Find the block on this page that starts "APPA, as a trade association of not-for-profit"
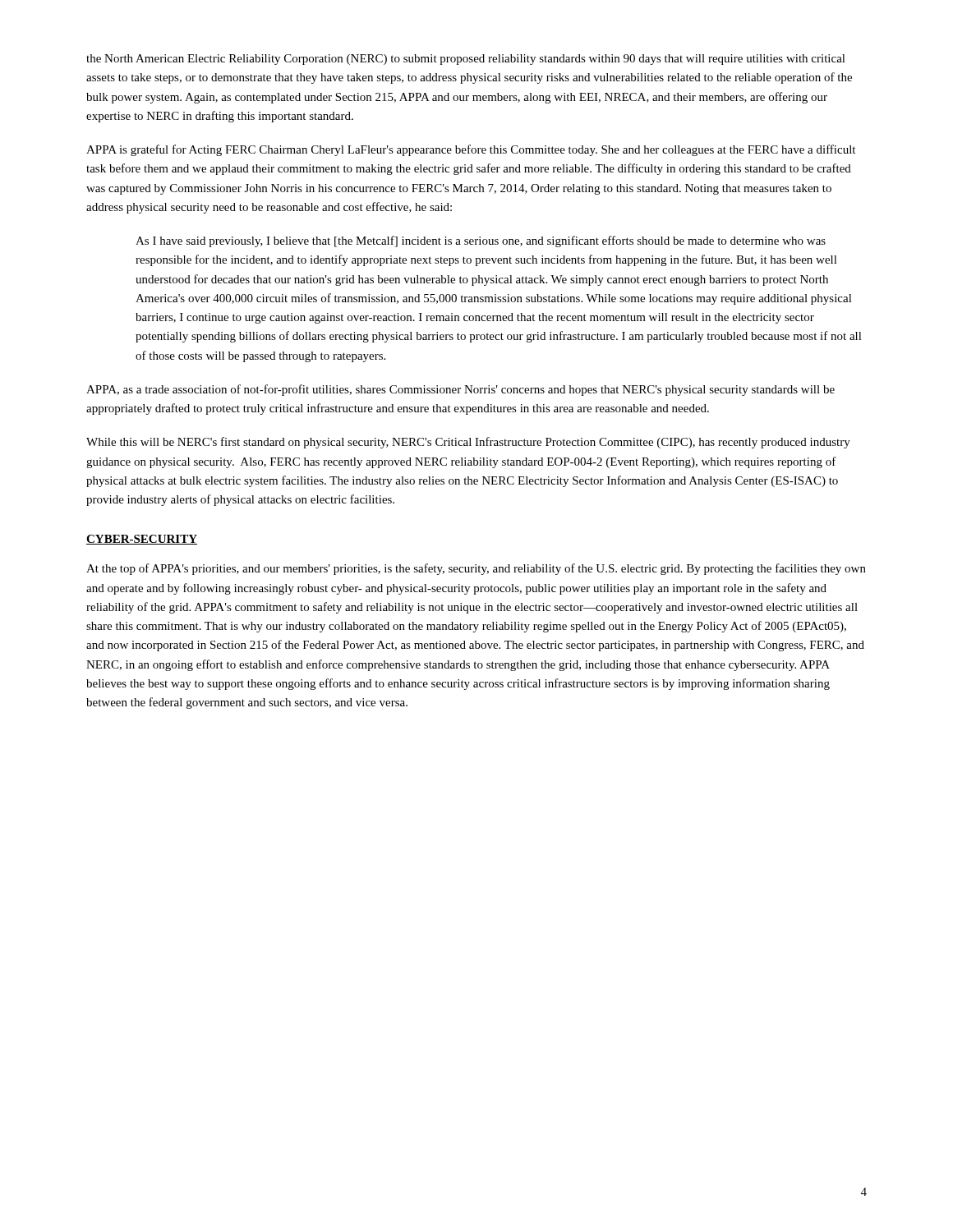This screenshot has height=1232, width=953. tap(460, 399)
